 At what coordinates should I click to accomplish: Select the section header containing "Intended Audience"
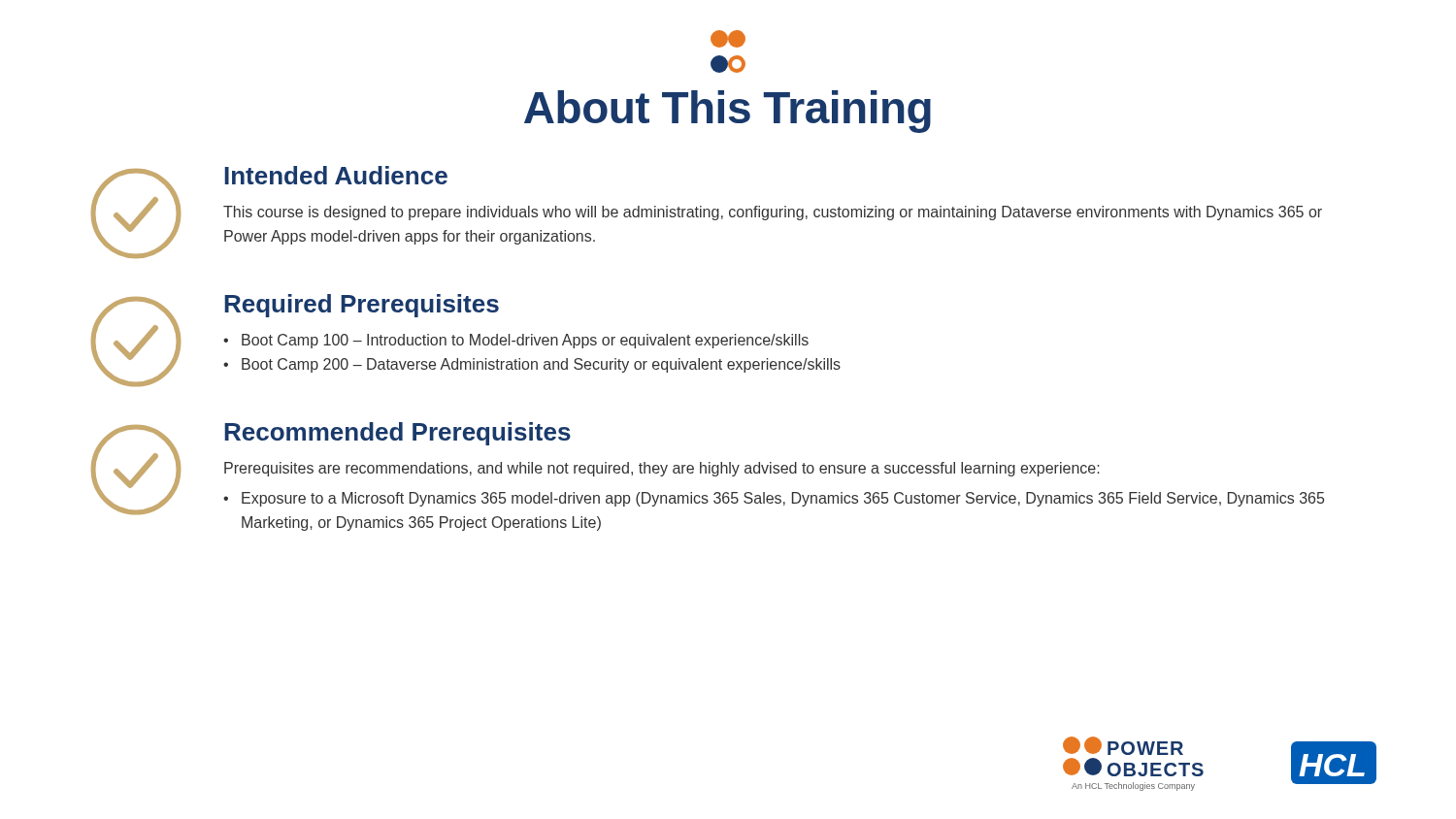(x=336, y=175)
